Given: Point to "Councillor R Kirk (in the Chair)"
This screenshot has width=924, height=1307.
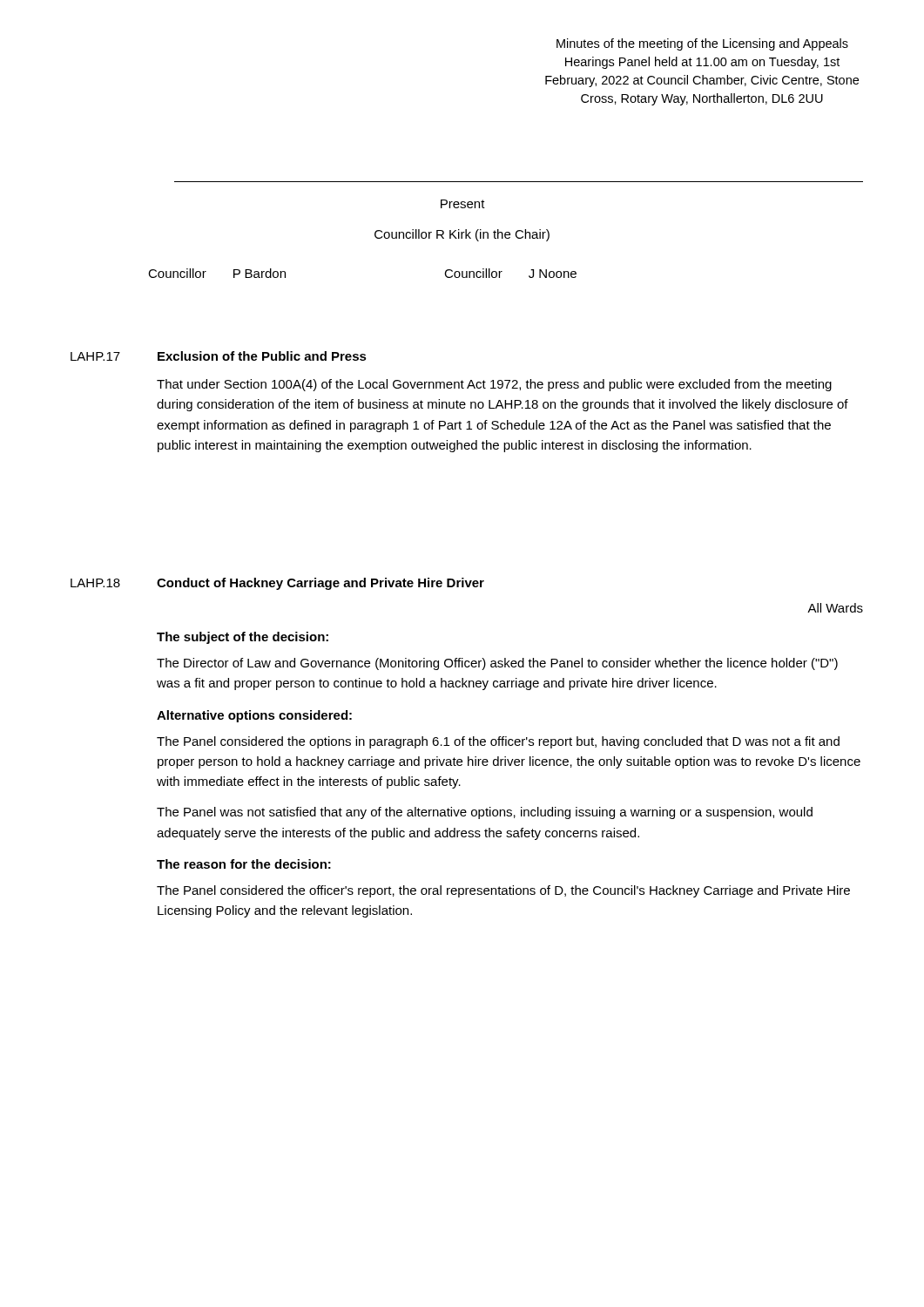Looking at the screenshot, I should pos(462,234).
